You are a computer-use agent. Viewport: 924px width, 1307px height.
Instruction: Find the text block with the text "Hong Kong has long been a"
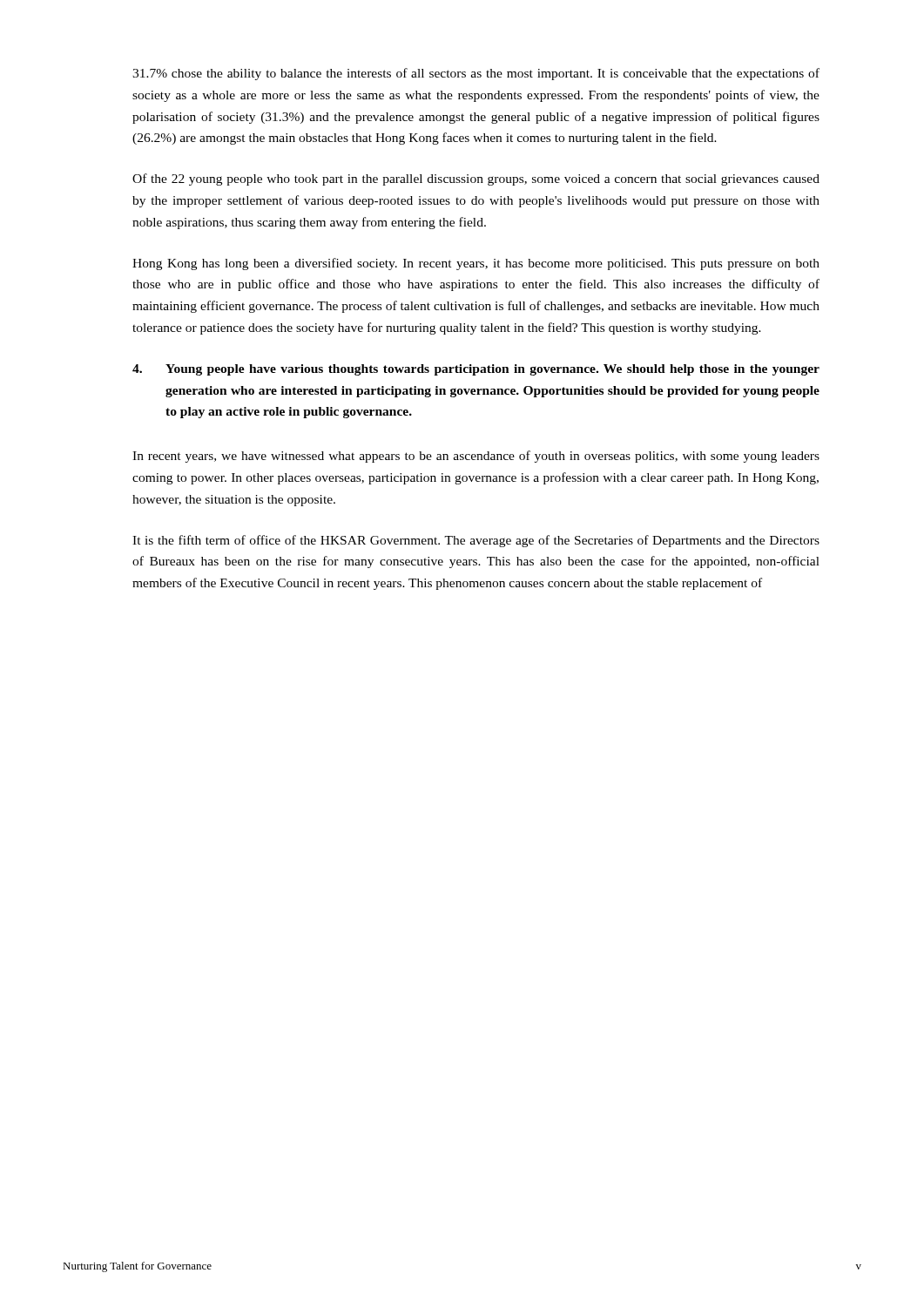476,295
